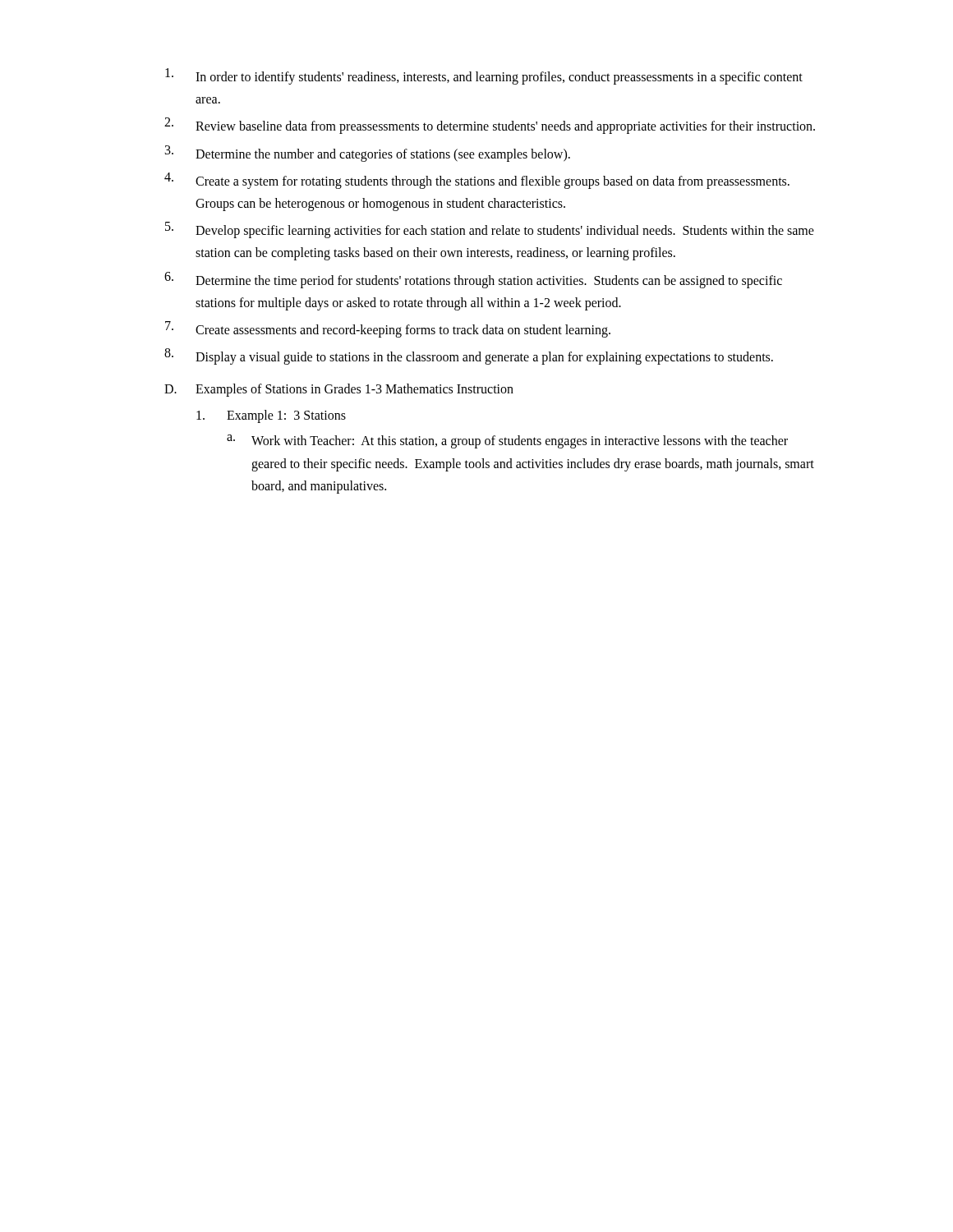Find the list item containing "Review baseline data from preassessments to"
Screen dimensions: 1232x953
pos(509,129)
